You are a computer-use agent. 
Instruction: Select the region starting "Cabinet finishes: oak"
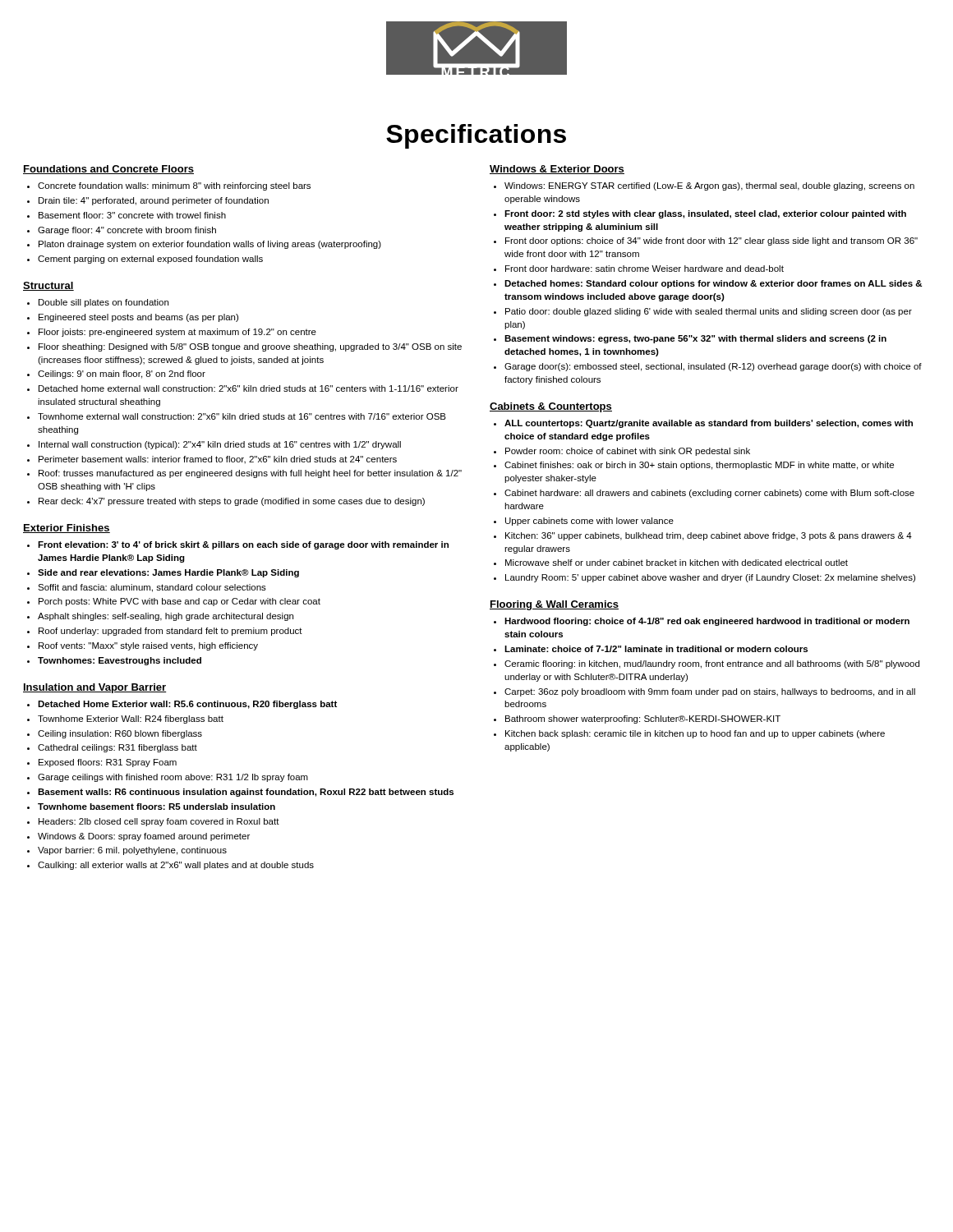point(699,472)
